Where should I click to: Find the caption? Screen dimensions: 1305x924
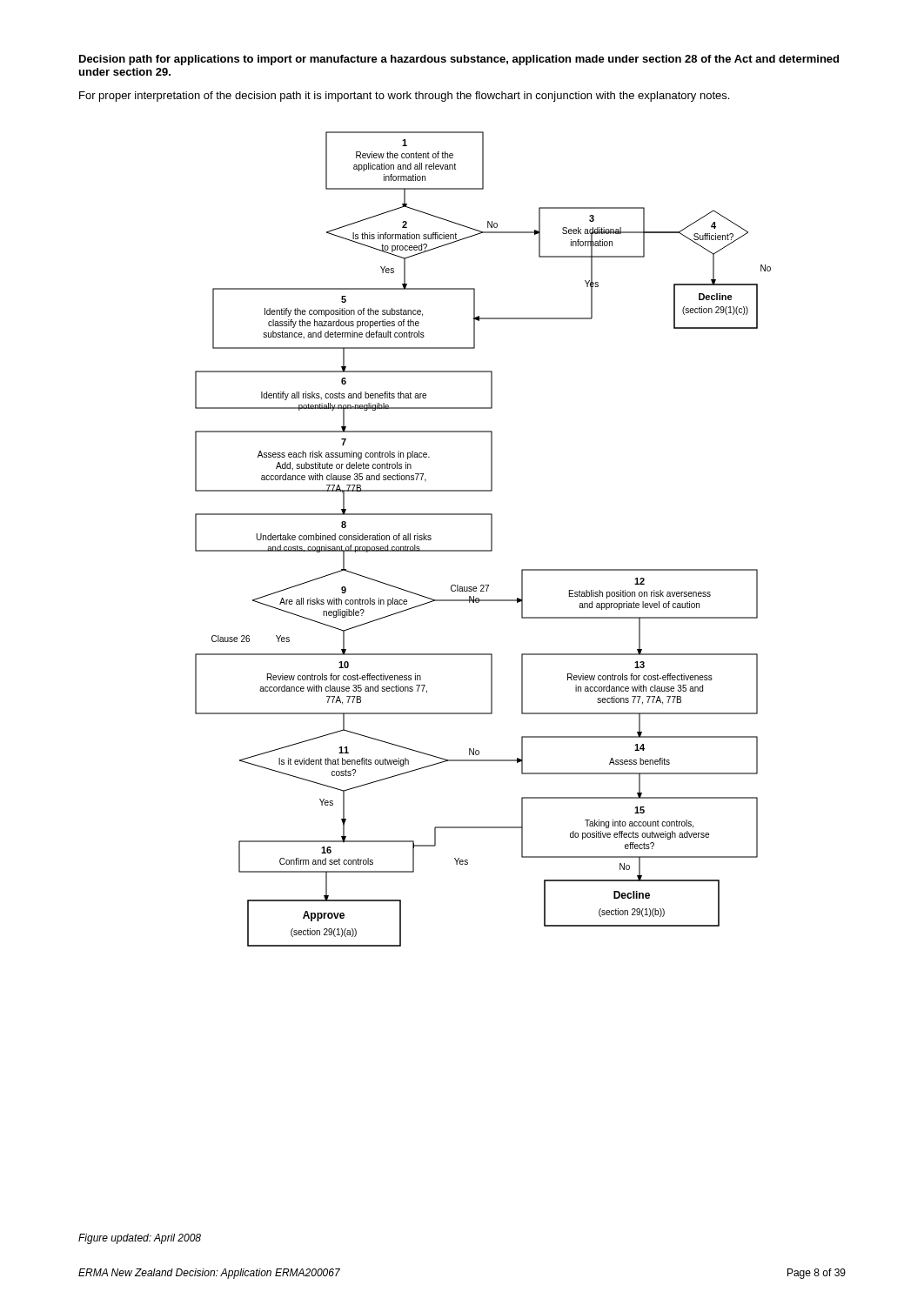click(140, 1238)
